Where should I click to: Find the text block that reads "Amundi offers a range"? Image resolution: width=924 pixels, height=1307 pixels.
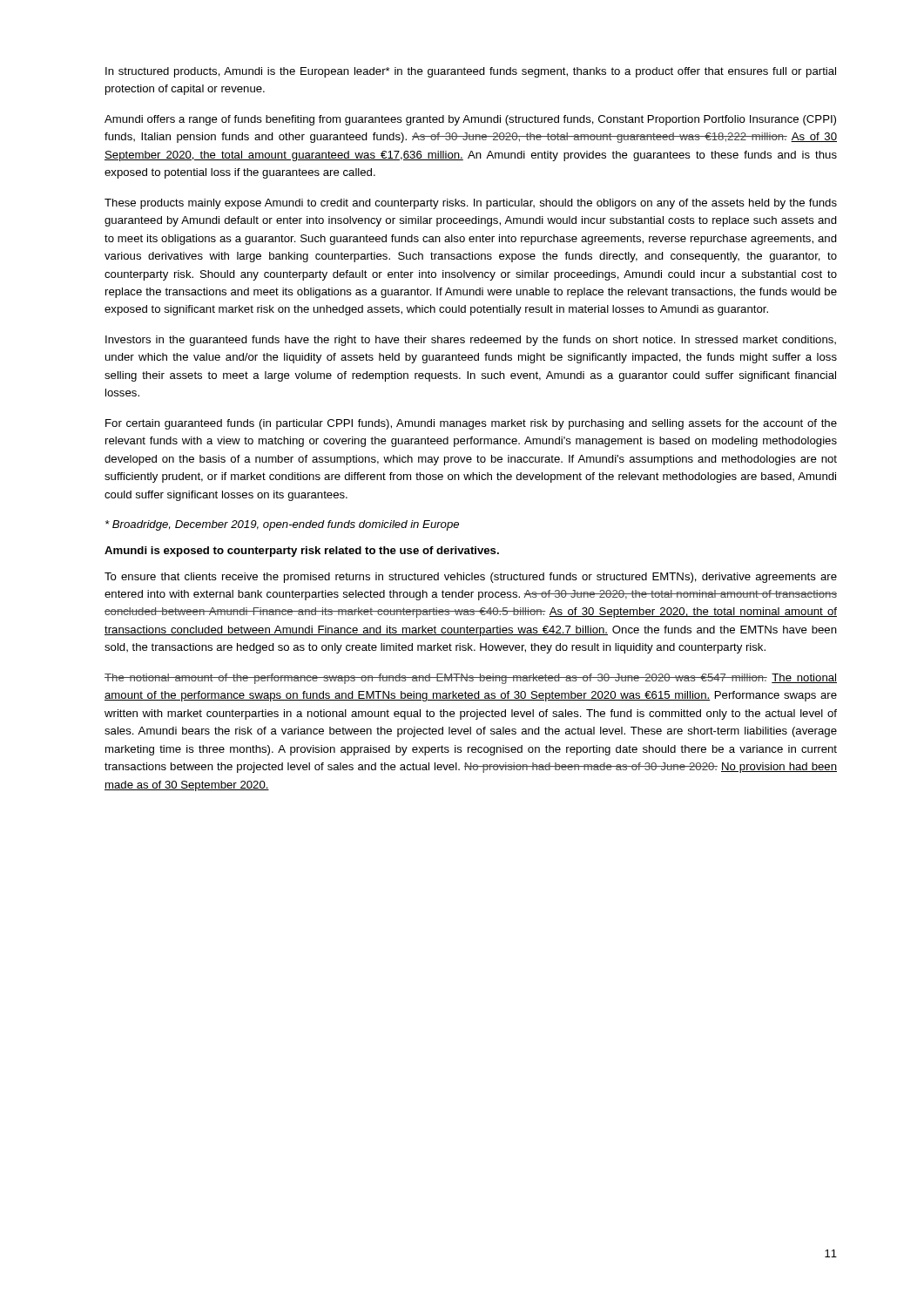pyautogui.click(x=471, y=146)
